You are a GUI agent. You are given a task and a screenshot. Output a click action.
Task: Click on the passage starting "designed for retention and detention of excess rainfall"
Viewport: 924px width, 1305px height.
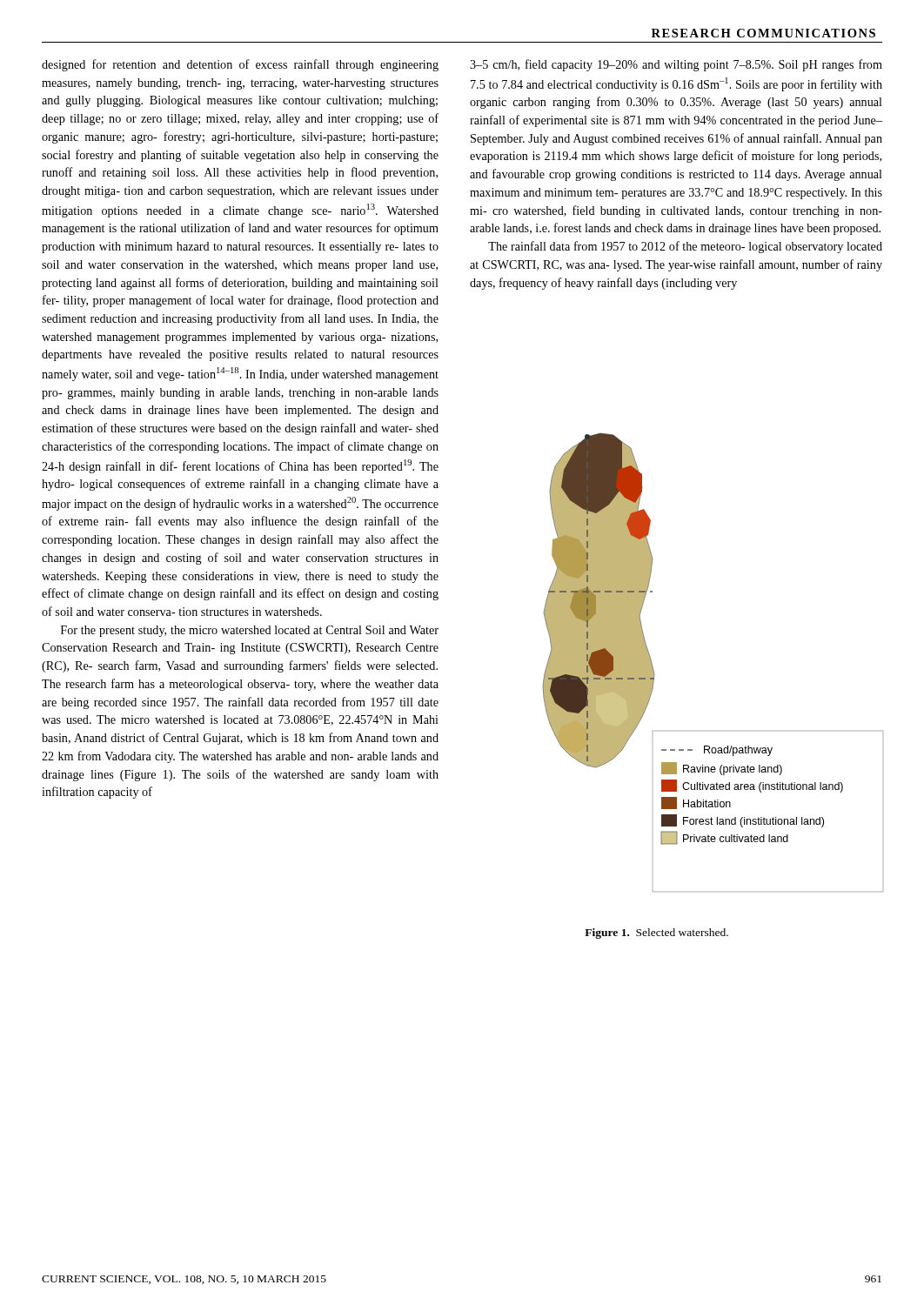click(240, 428)
